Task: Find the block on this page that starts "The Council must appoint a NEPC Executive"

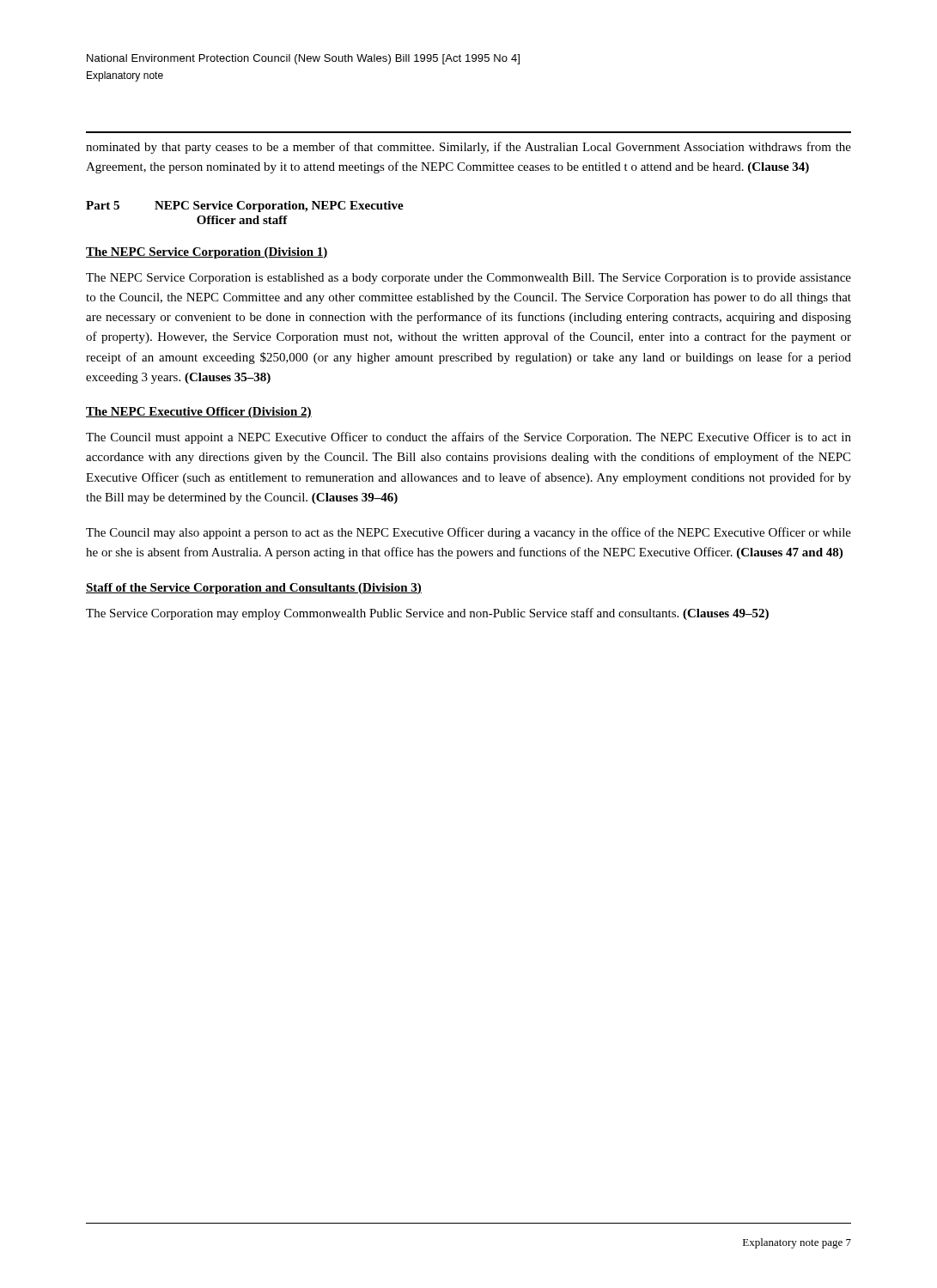Action: 468,467
